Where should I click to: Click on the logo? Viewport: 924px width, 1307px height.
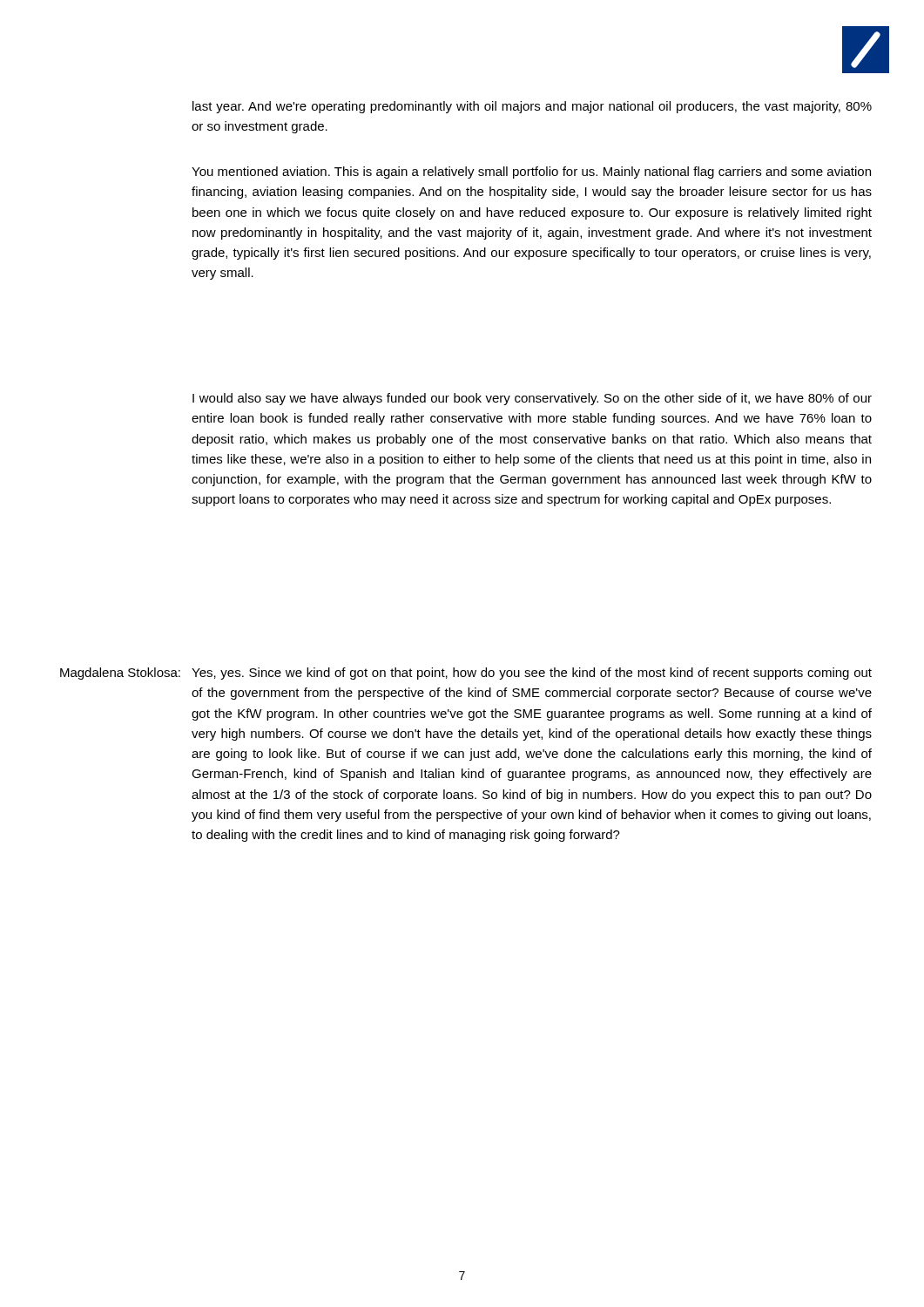(x=866, y=50)
